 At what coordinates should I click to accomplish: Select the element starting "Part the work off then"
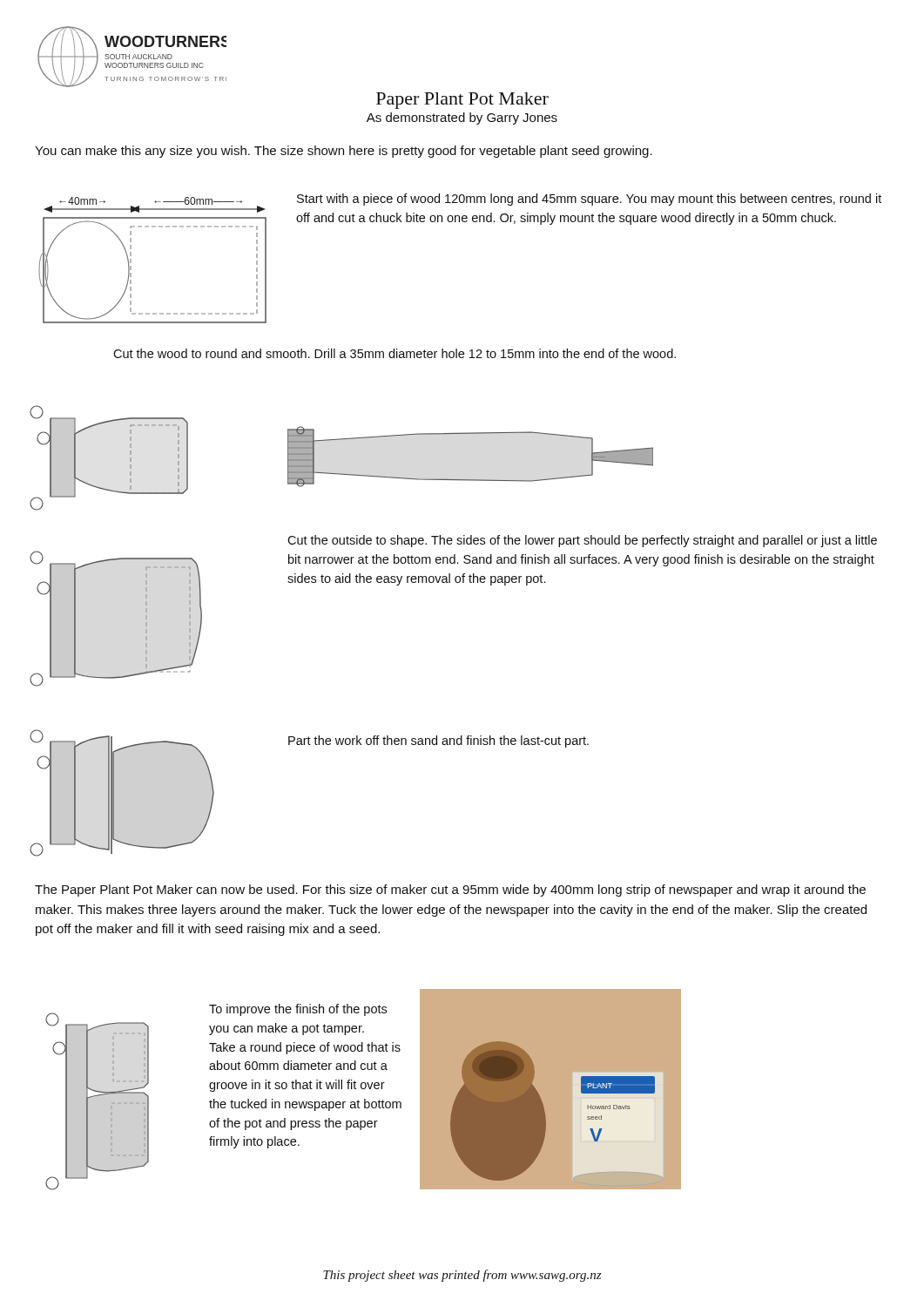[x=439, y=741]
